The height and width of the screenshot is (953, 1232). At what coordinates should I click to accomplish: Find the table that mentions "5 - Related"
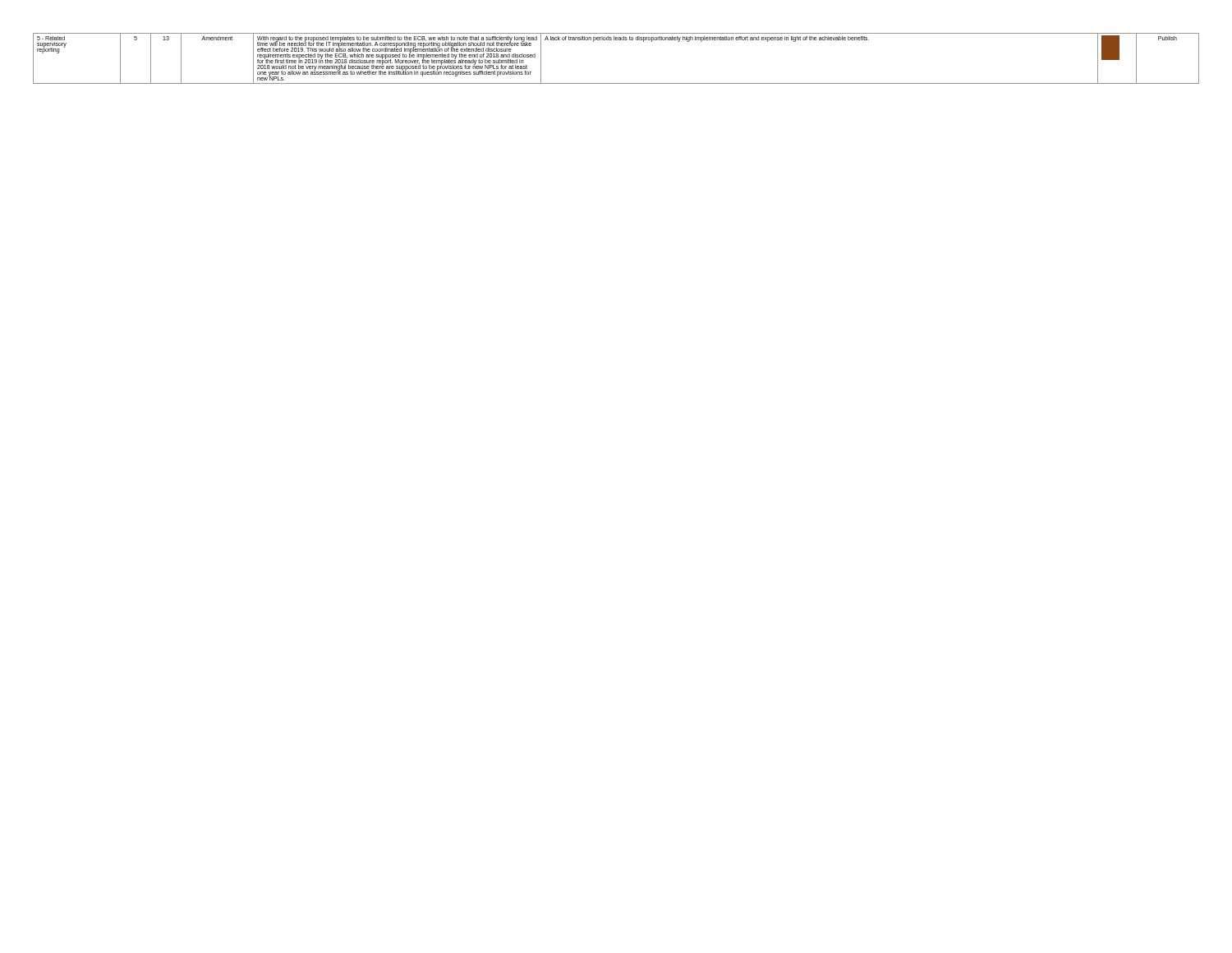point(616,58)
